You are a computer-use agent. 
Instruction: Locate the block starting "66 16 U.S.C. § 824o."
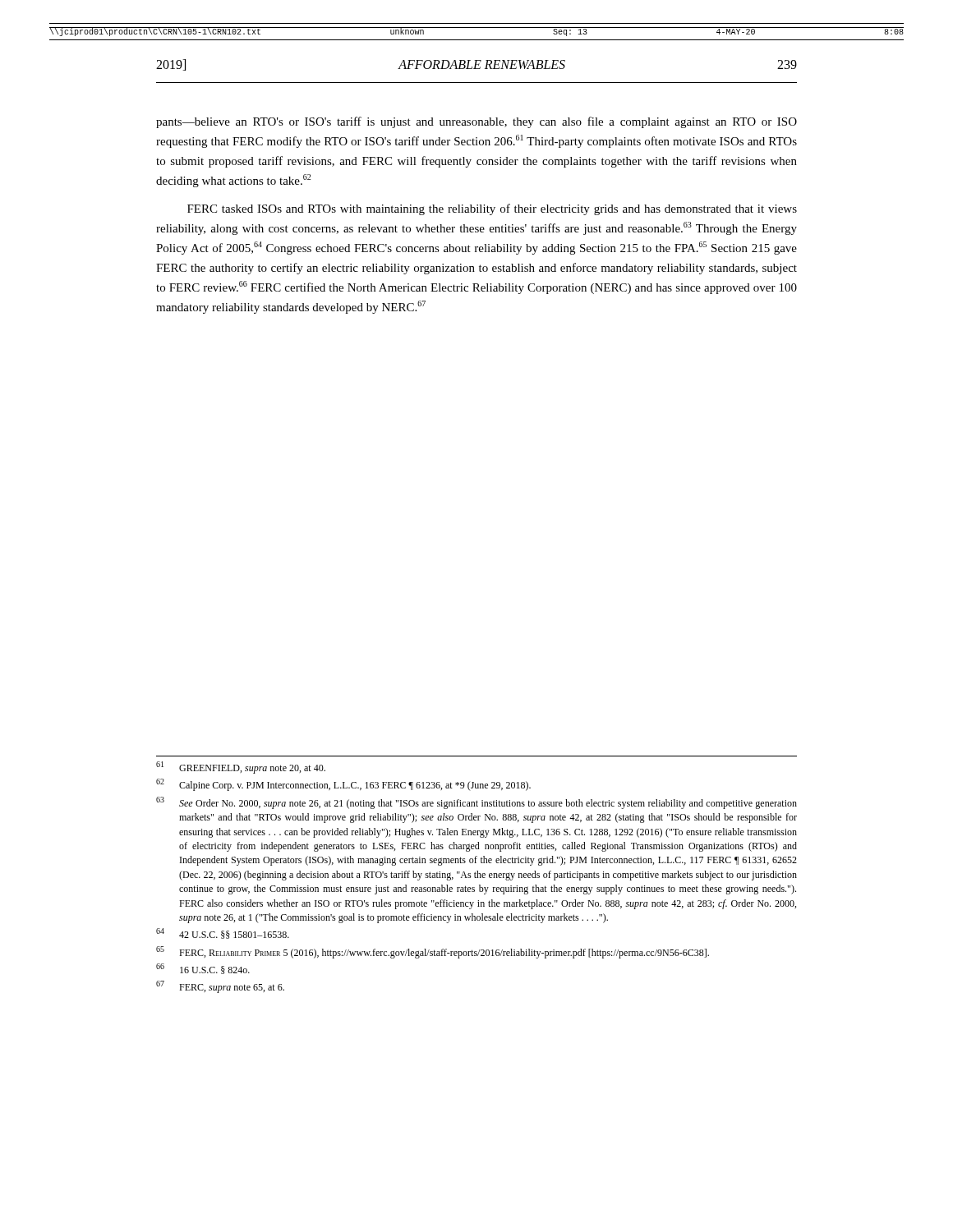click(x=203, y=969)
